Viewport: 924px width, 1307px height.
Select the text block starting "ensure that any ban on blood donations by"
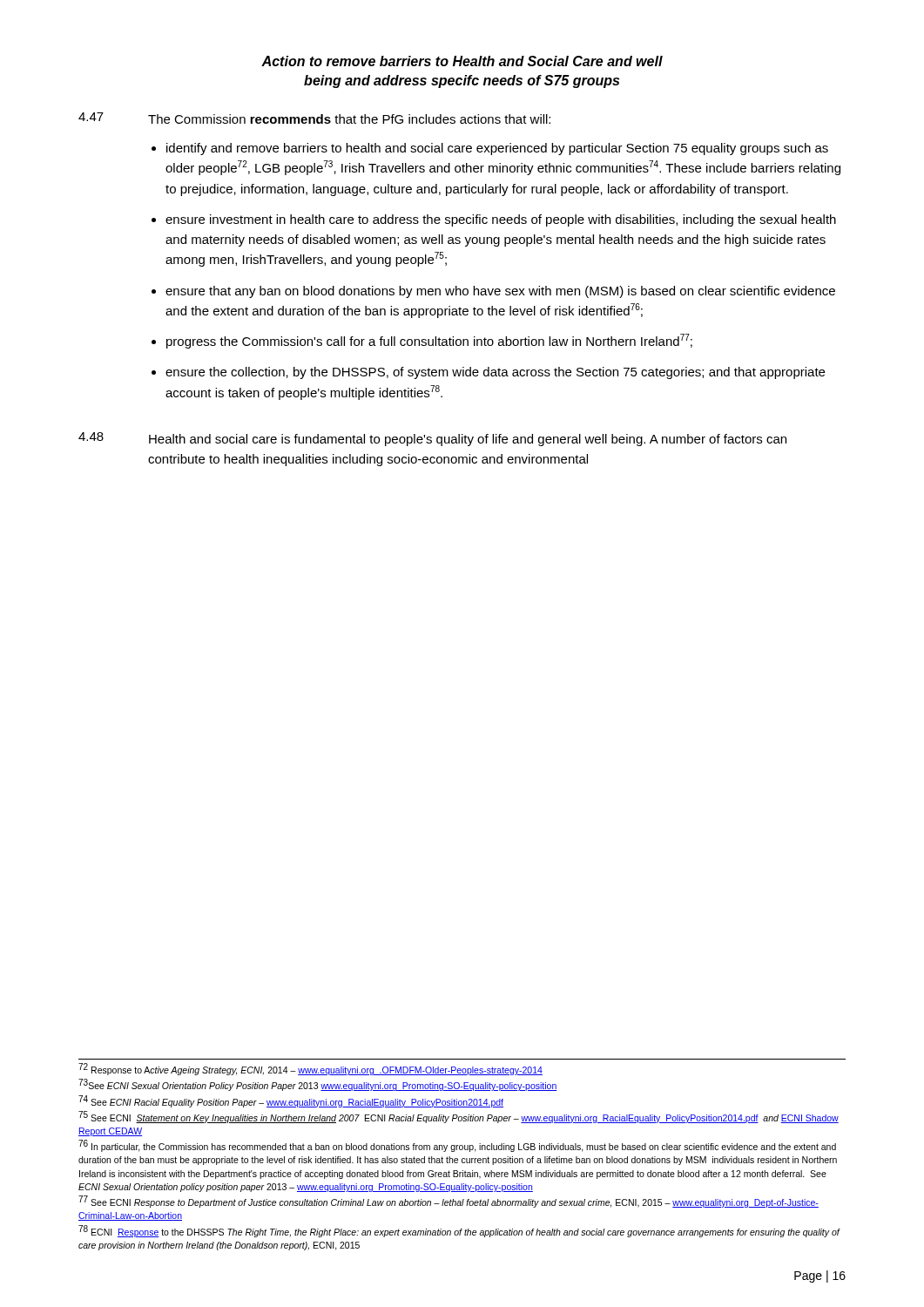click(501, 300)
